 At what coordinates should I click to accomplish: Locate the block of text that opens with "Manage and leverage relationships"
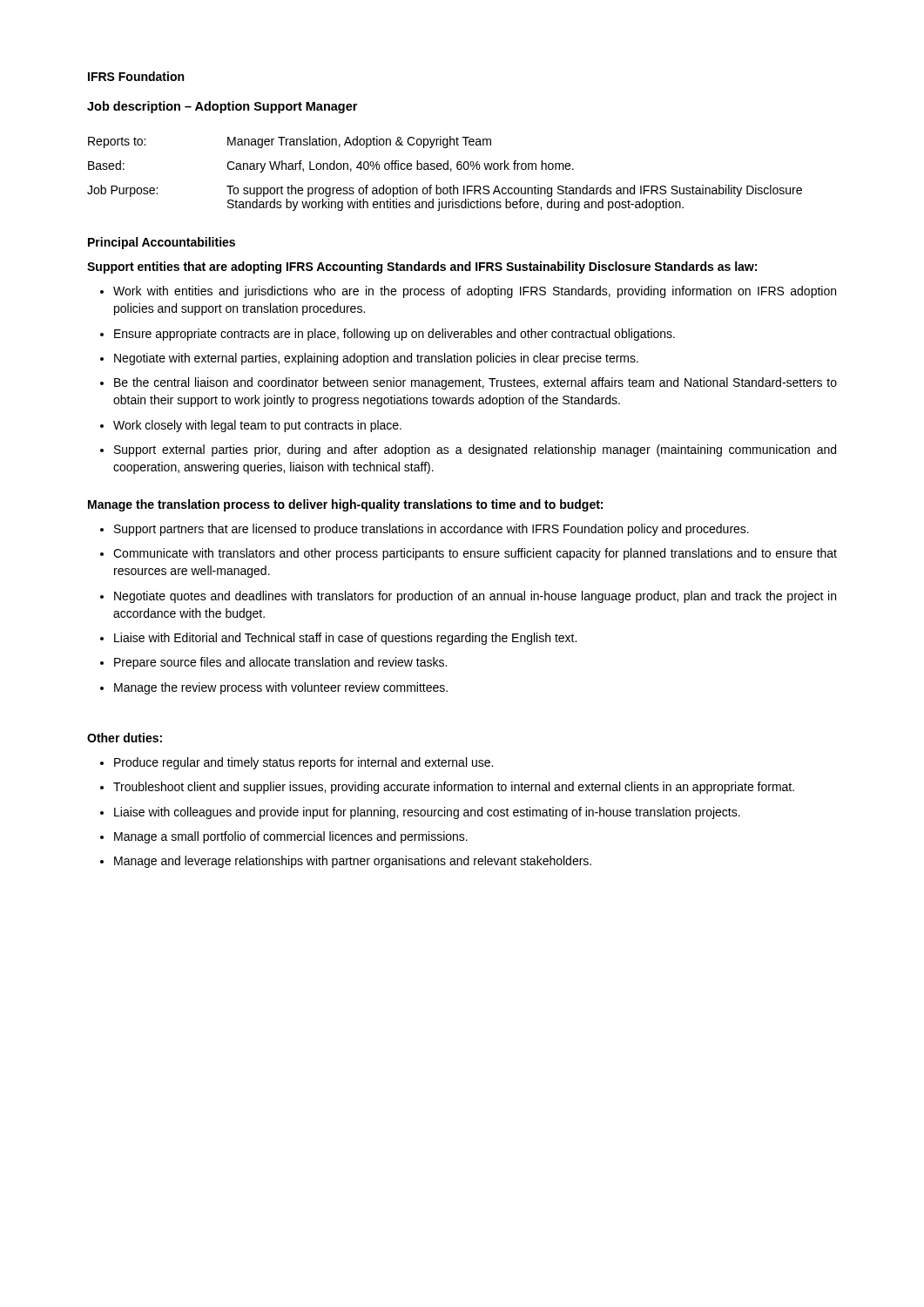coord(462,861)
